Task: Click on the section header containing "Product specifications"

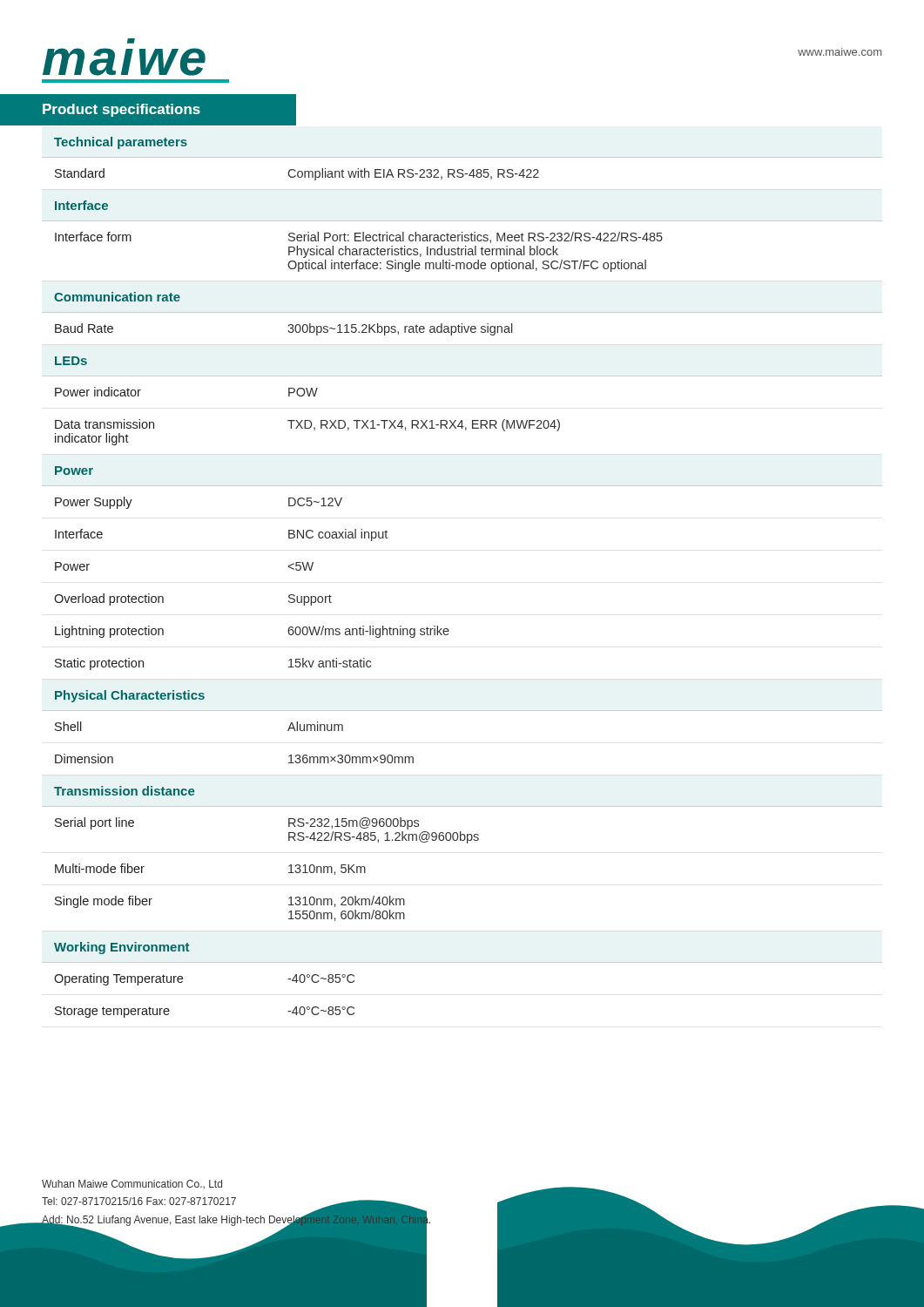Action: click(121, 109)
